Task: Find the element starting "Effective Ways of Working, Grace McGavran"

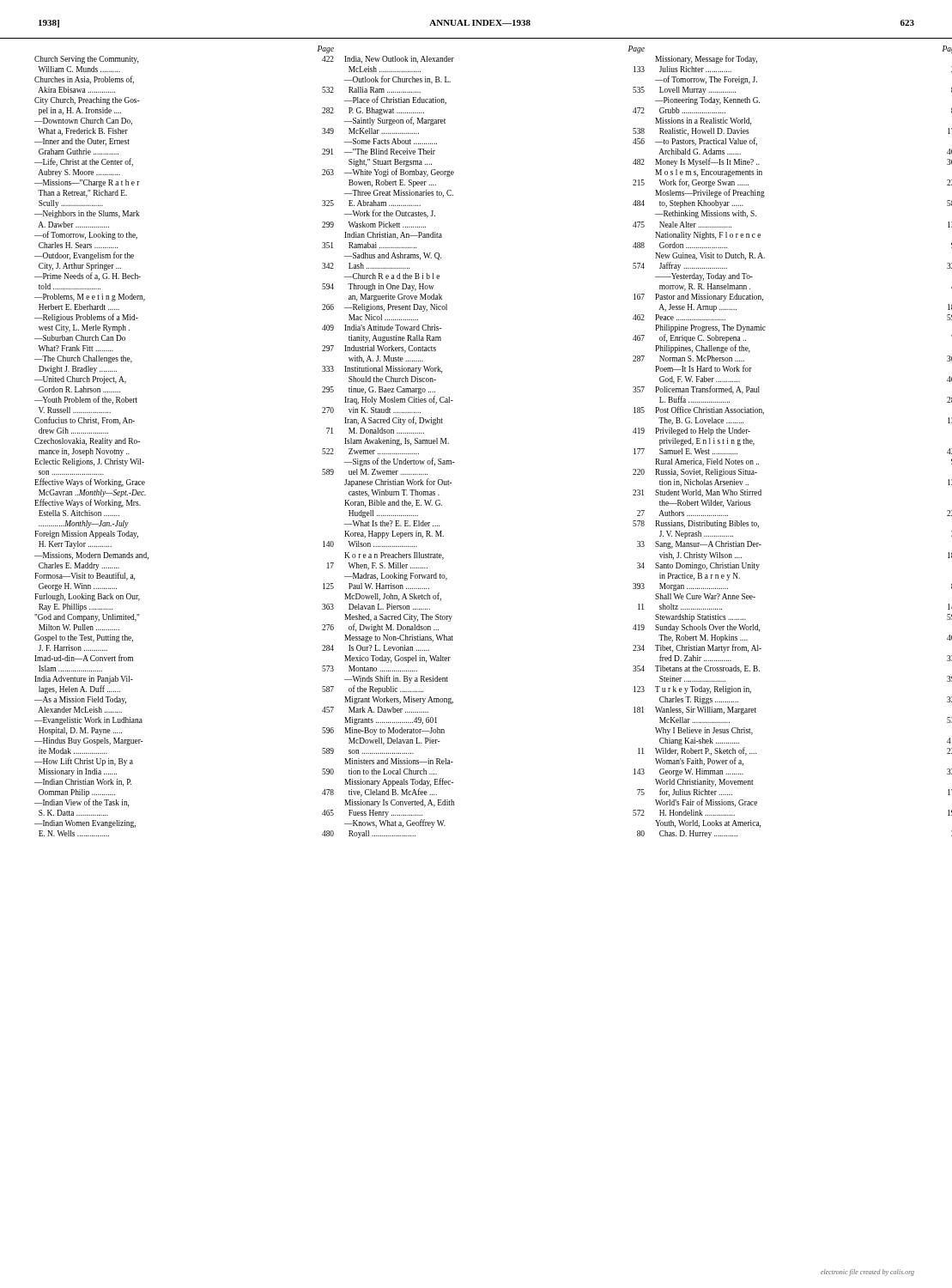Action: [x=90, y=483]
